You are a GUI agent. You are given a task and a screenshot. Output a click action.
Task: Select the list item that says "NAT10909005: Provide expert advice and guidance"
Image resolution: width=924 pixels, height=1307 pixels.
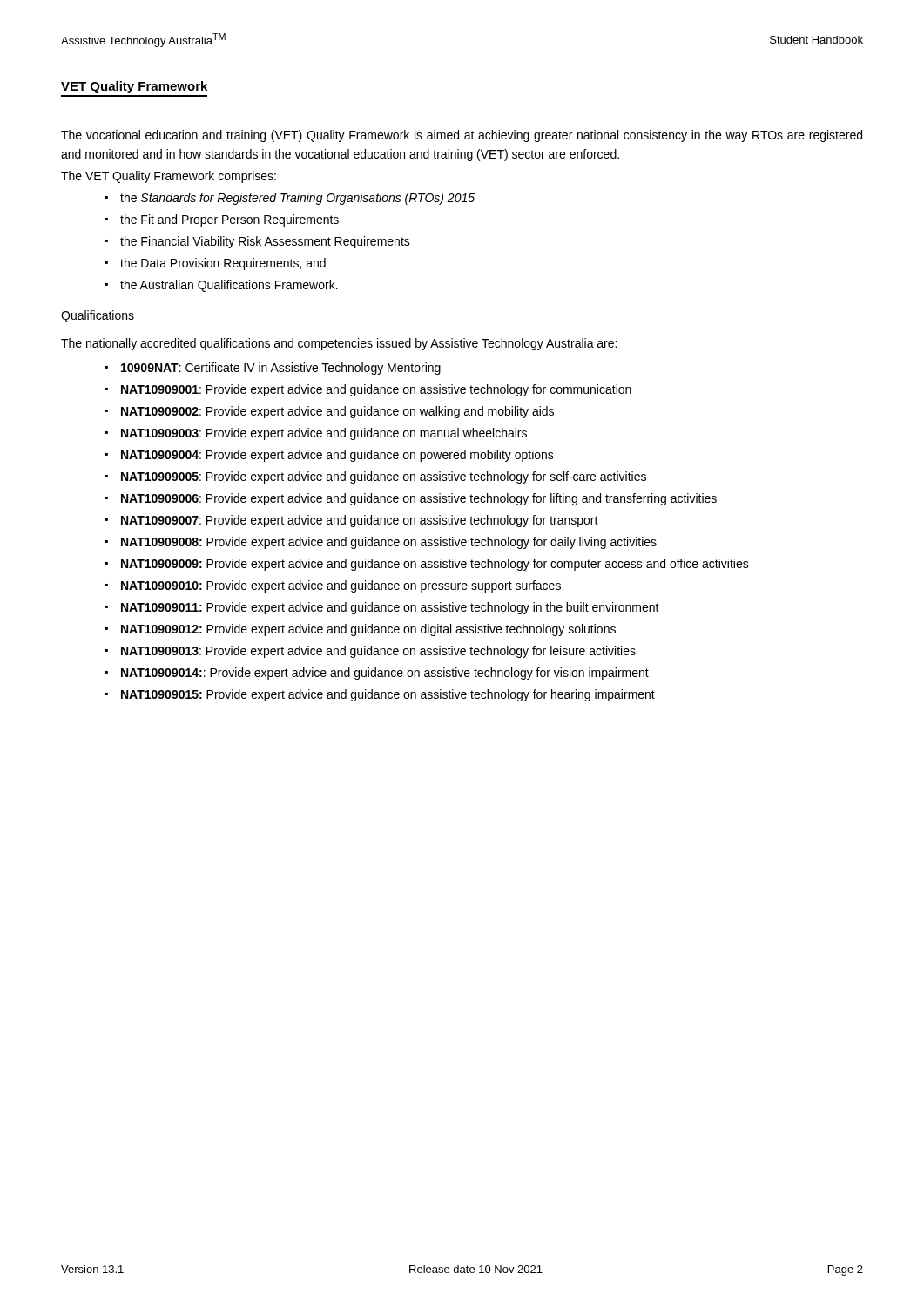[383, 477]
